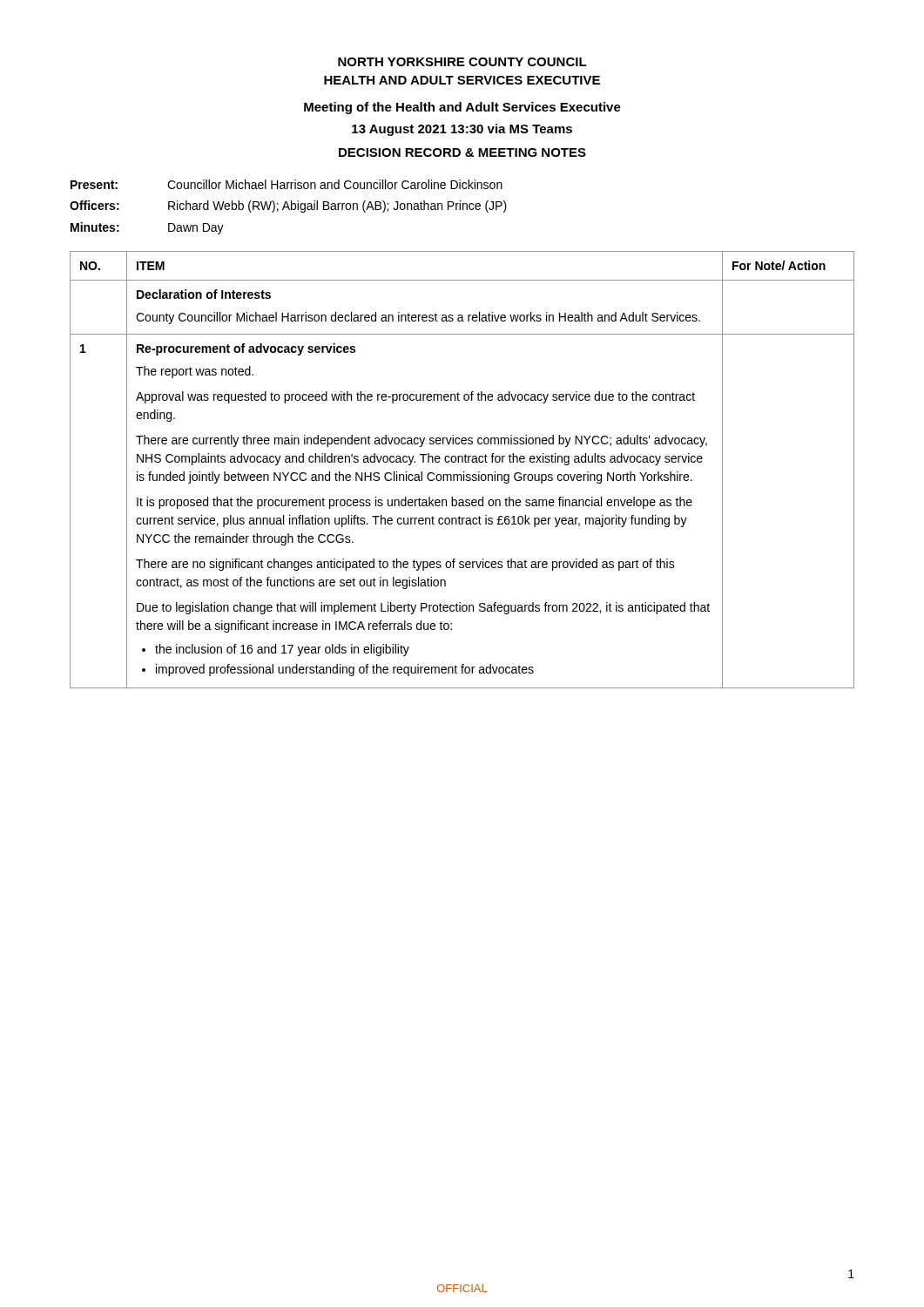The width and height of the screenshot is (924, 1307).
Task: Point to the element starting "Present: Councillor Michael Harrison and Councillor"
Action: [462, 185]
